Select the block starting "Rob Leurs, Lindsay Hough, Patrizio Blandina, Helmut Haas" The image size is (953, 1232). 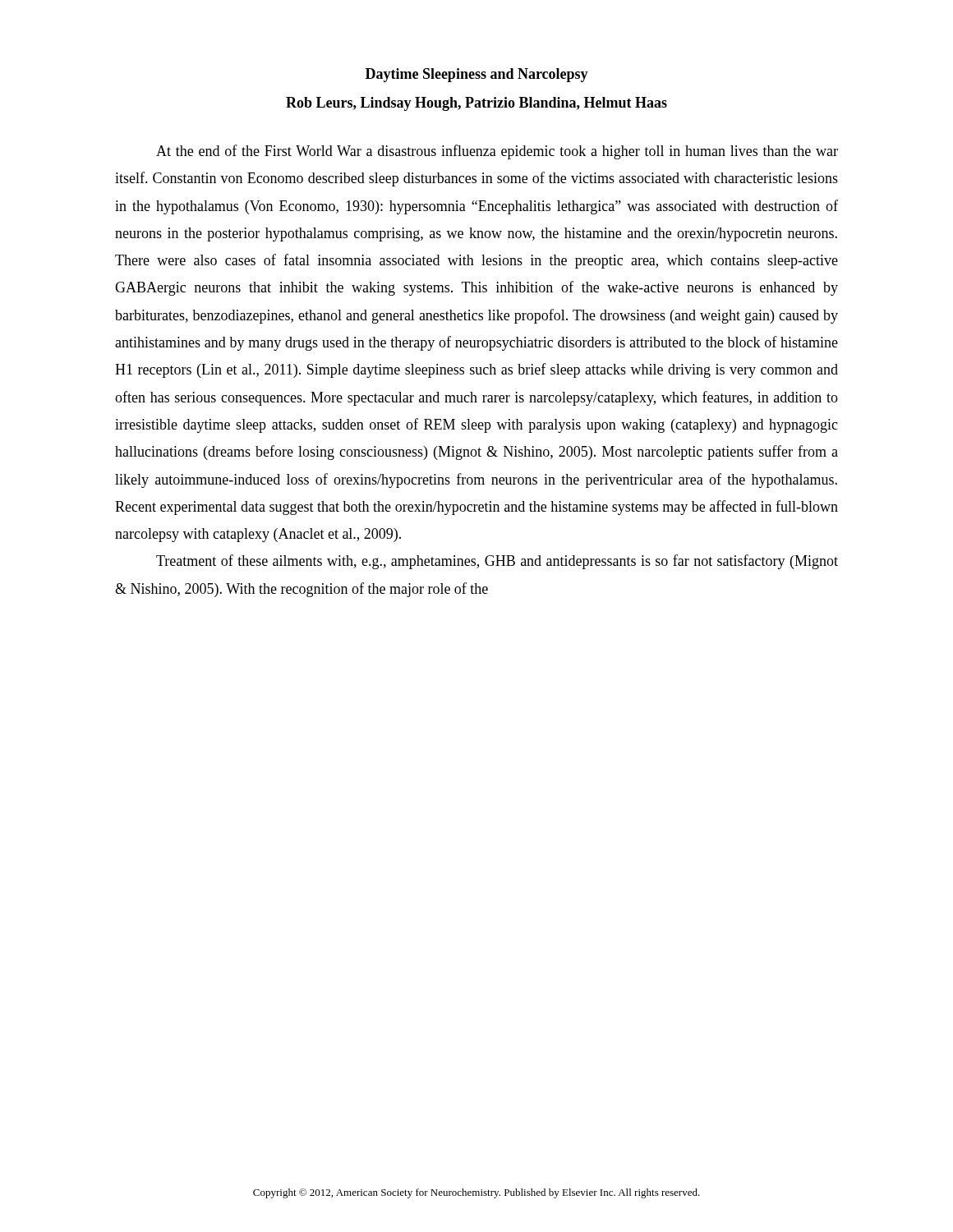click(x=476, y=103)
